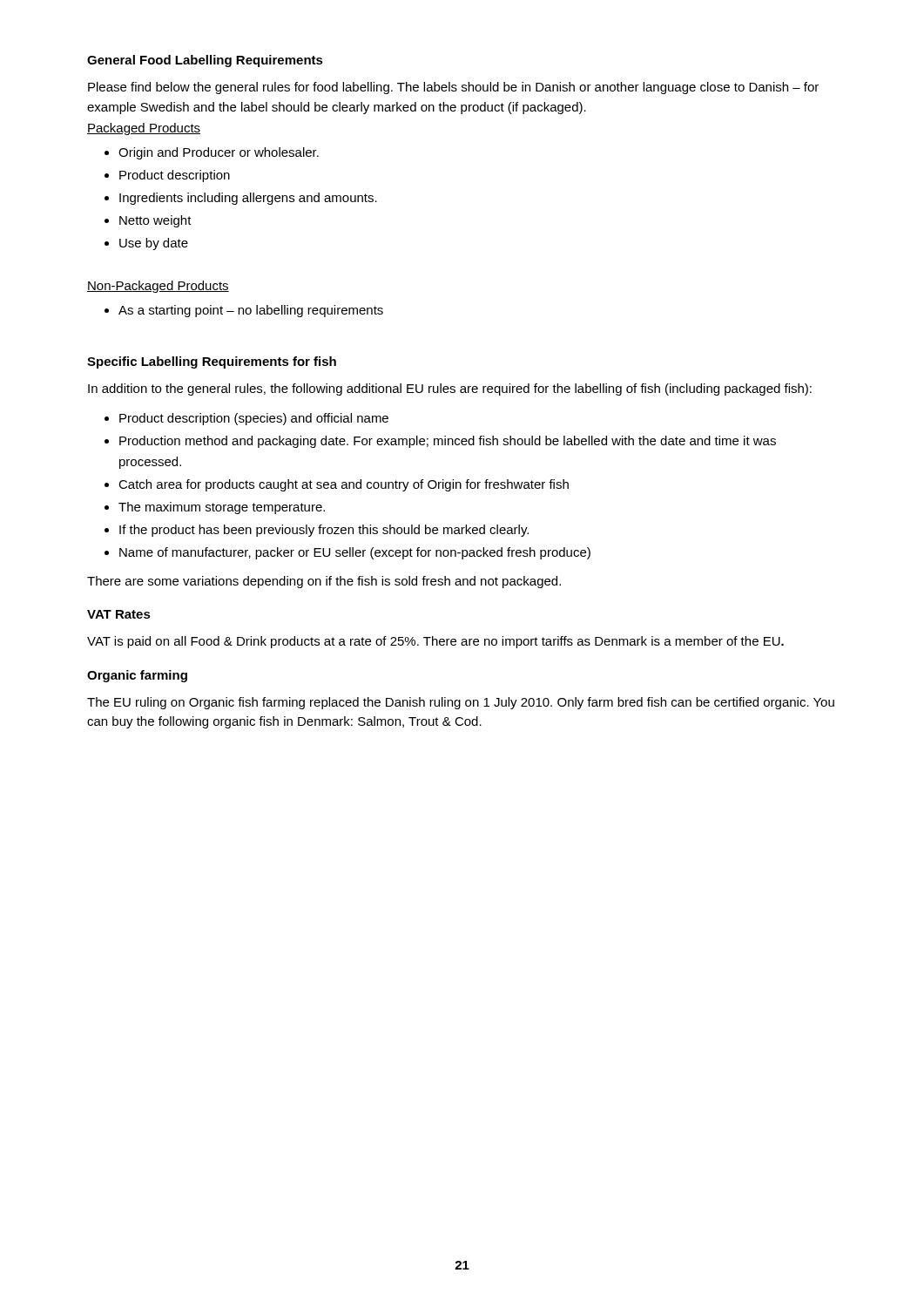Select the list item with the text "Product description (species) and official name"
The width and height of the screenshot is (924, 1307).
pos(254,417)
